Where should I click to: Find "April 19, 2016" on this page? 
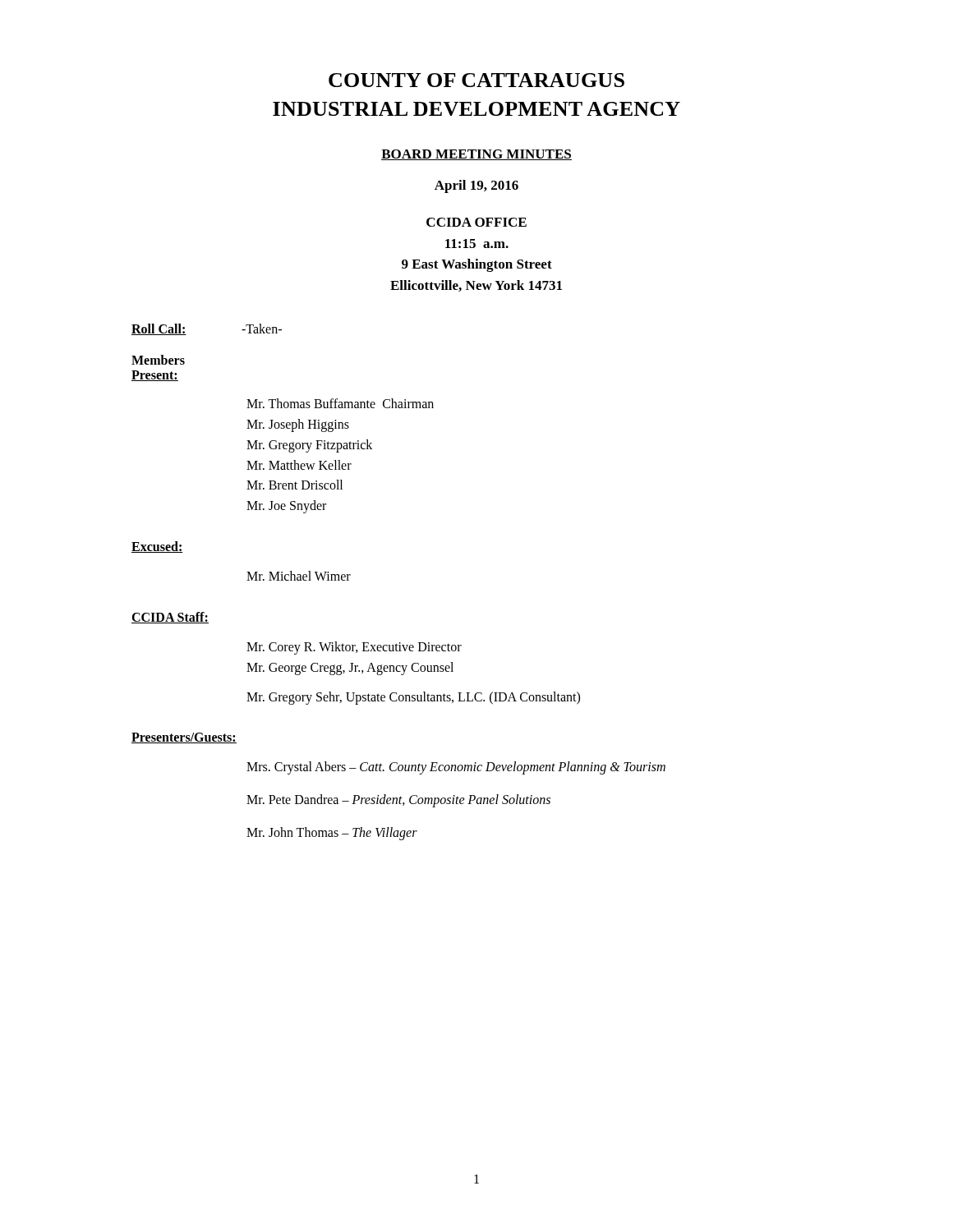click(476, 185)
